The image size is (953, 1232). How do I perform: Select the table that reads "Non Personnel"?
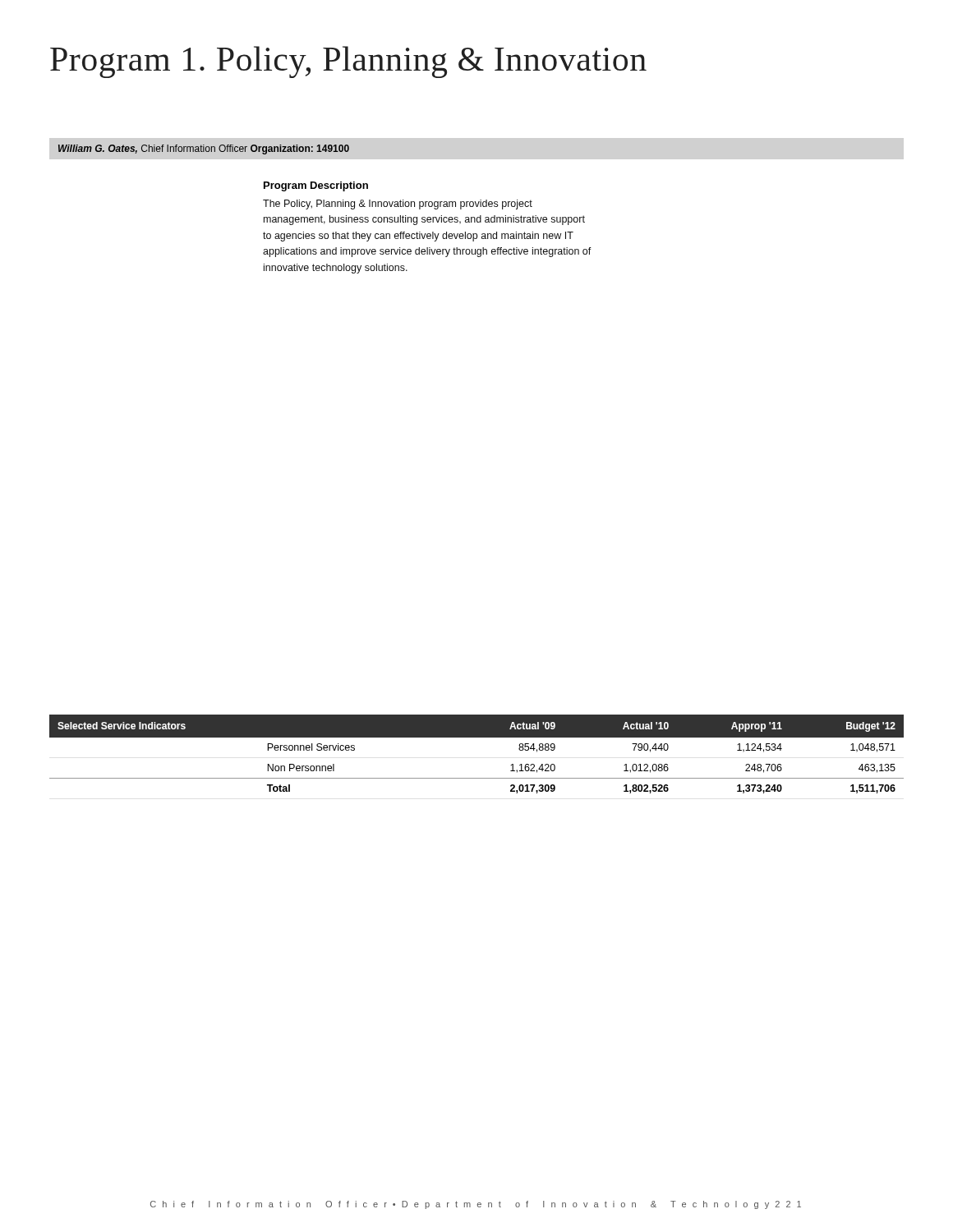[x=476, y=757]
